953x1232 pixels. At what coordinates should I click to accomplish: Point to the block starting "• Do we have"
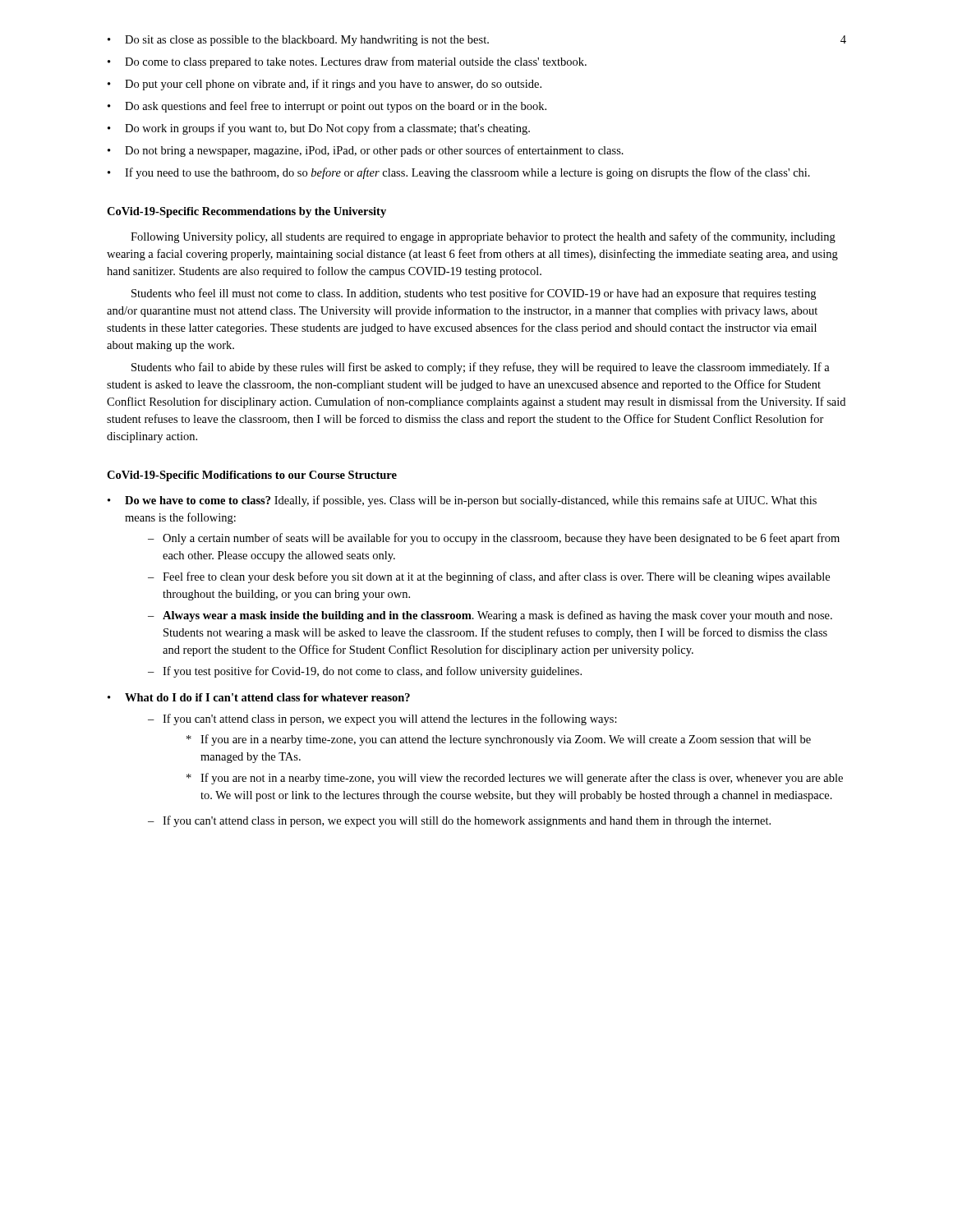476,588
